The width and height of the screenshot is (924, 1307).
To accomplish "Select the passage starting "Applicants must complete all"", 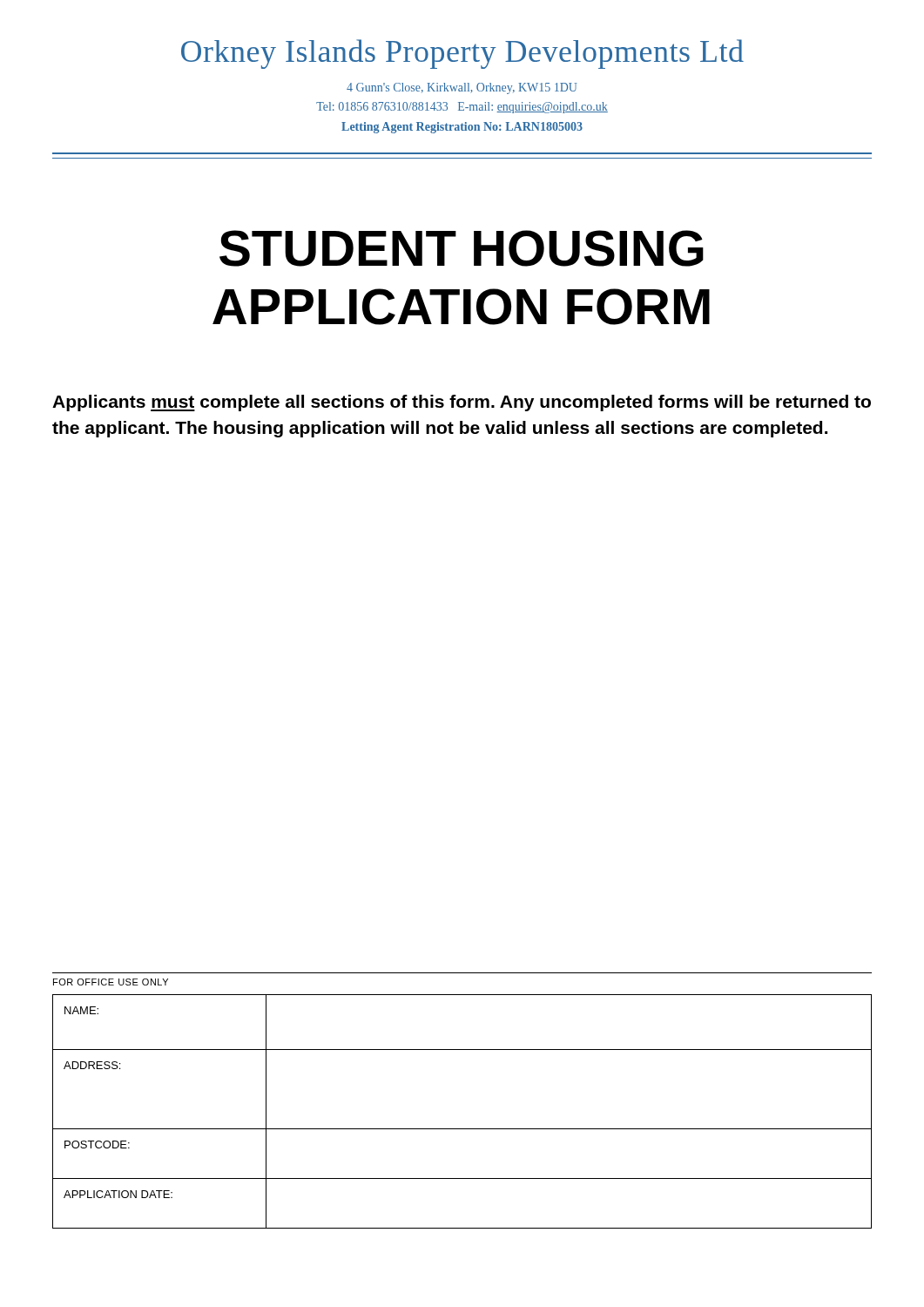I will tap(462, 415).
